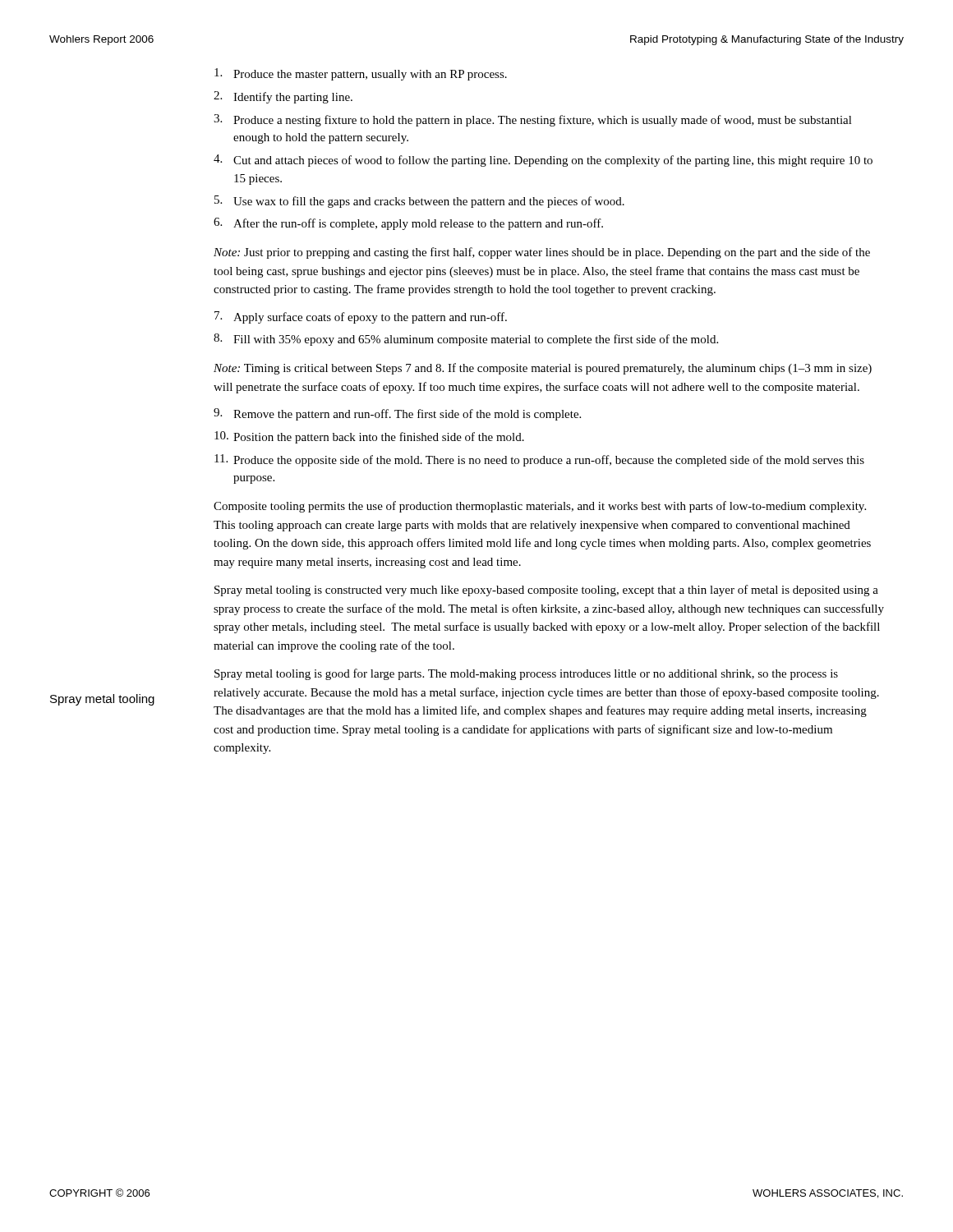The height and width of the screenshot is (1232, 953).
Task: Find the text block starting "10. Position the pattern back into the finished"
Action: click(369, 437)
